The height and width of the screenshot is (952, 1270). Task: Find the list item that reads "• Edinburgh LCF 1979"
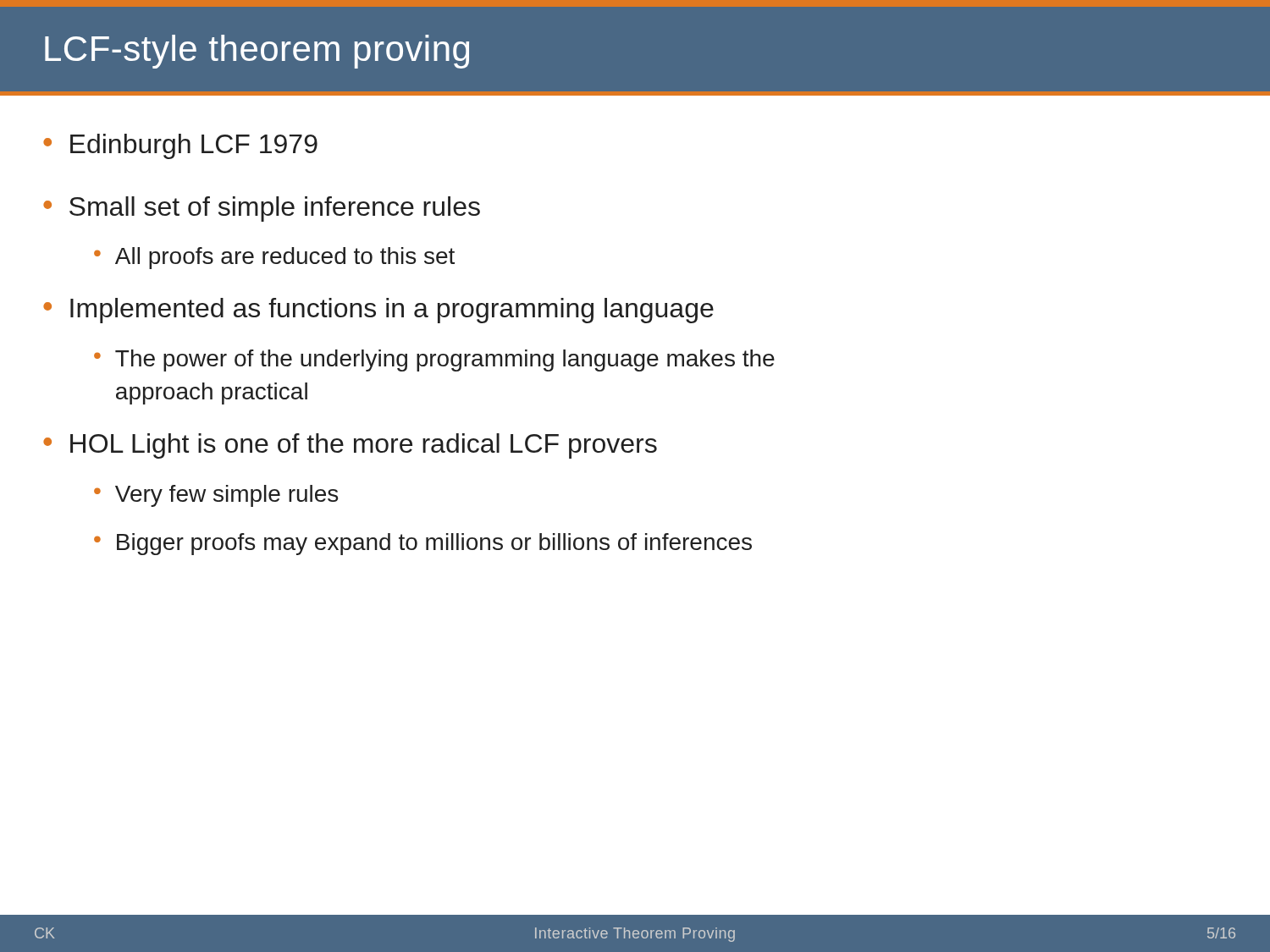point(180,145)
